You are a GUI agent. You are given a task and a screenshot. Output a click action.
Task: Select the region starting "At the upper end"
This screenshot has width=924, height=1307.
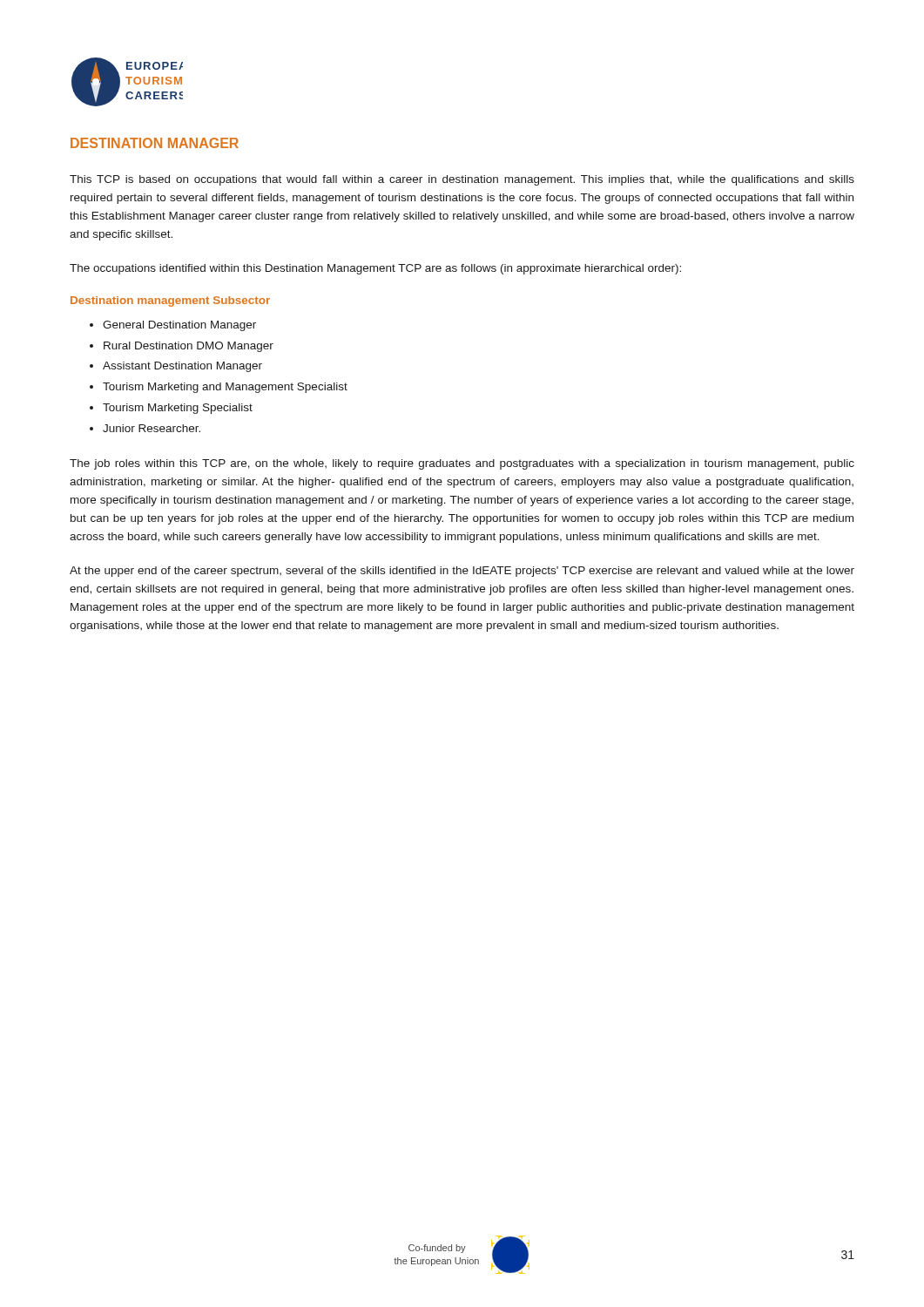462,598
